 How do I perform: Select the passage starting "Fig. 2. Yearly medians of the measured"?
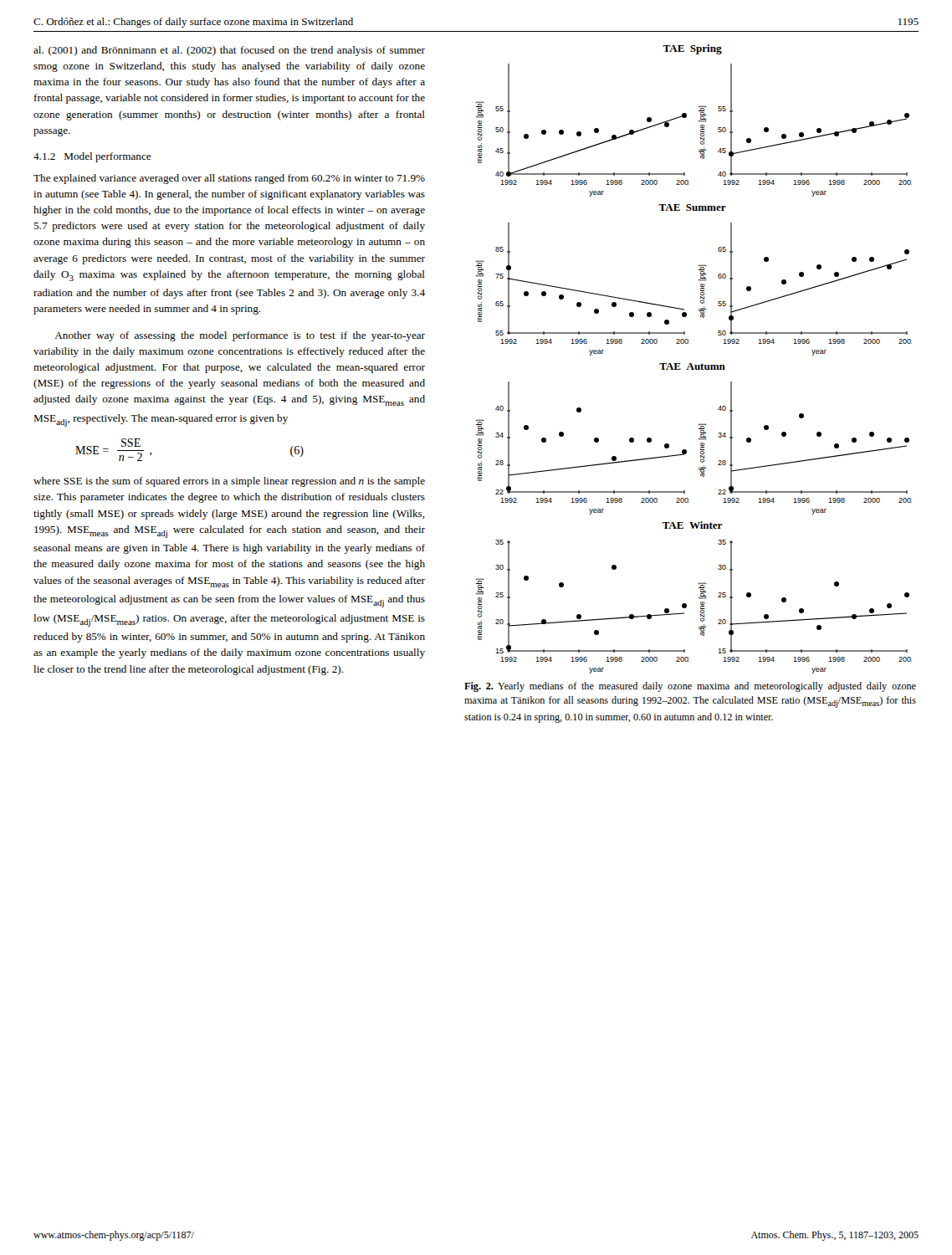[x=690, y=701]
